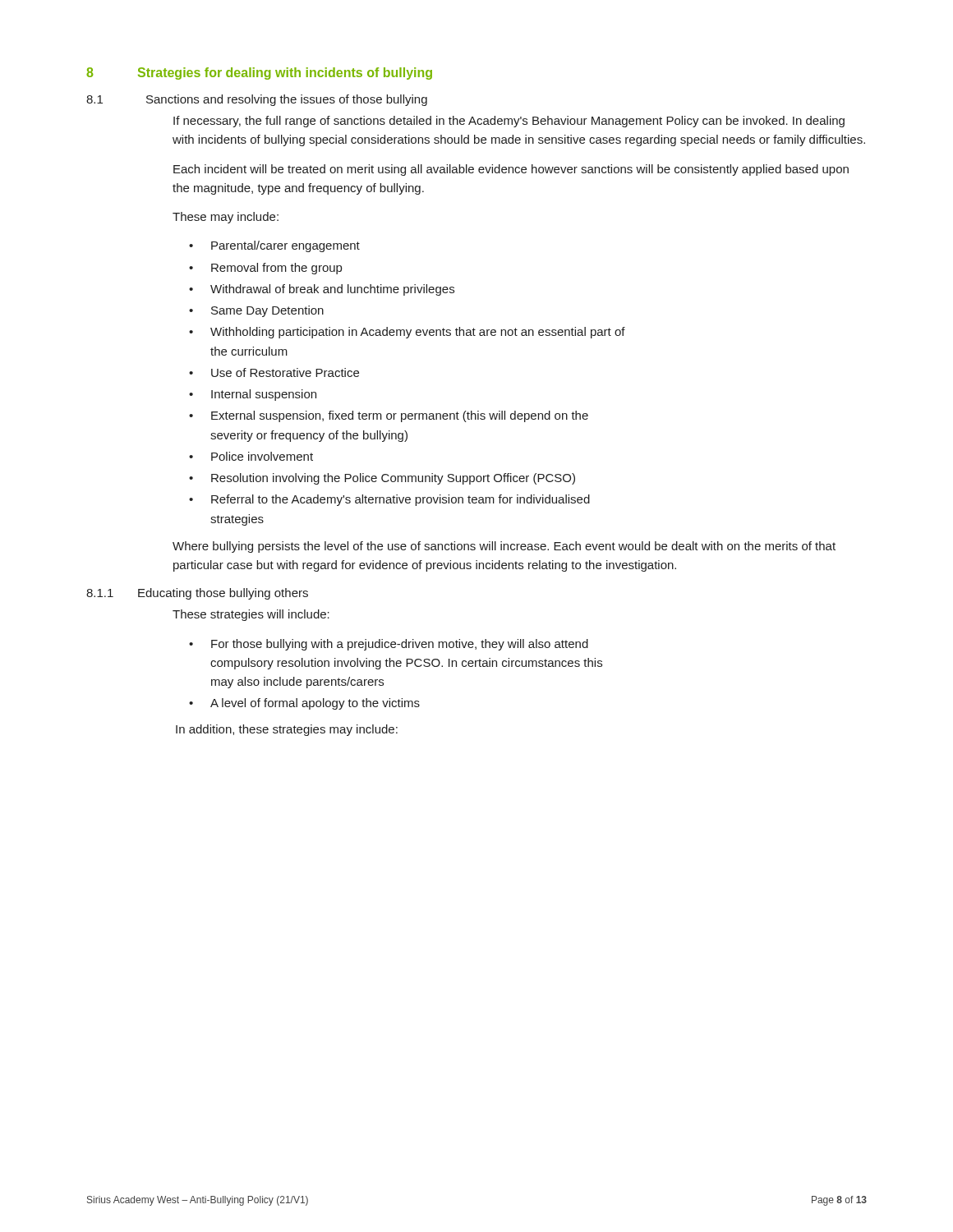The width and height of the screenshot is (953, 1232).
Task: Click on the text block starting "1 Sanctions and resolving the issues of those"
Action: 257,99
